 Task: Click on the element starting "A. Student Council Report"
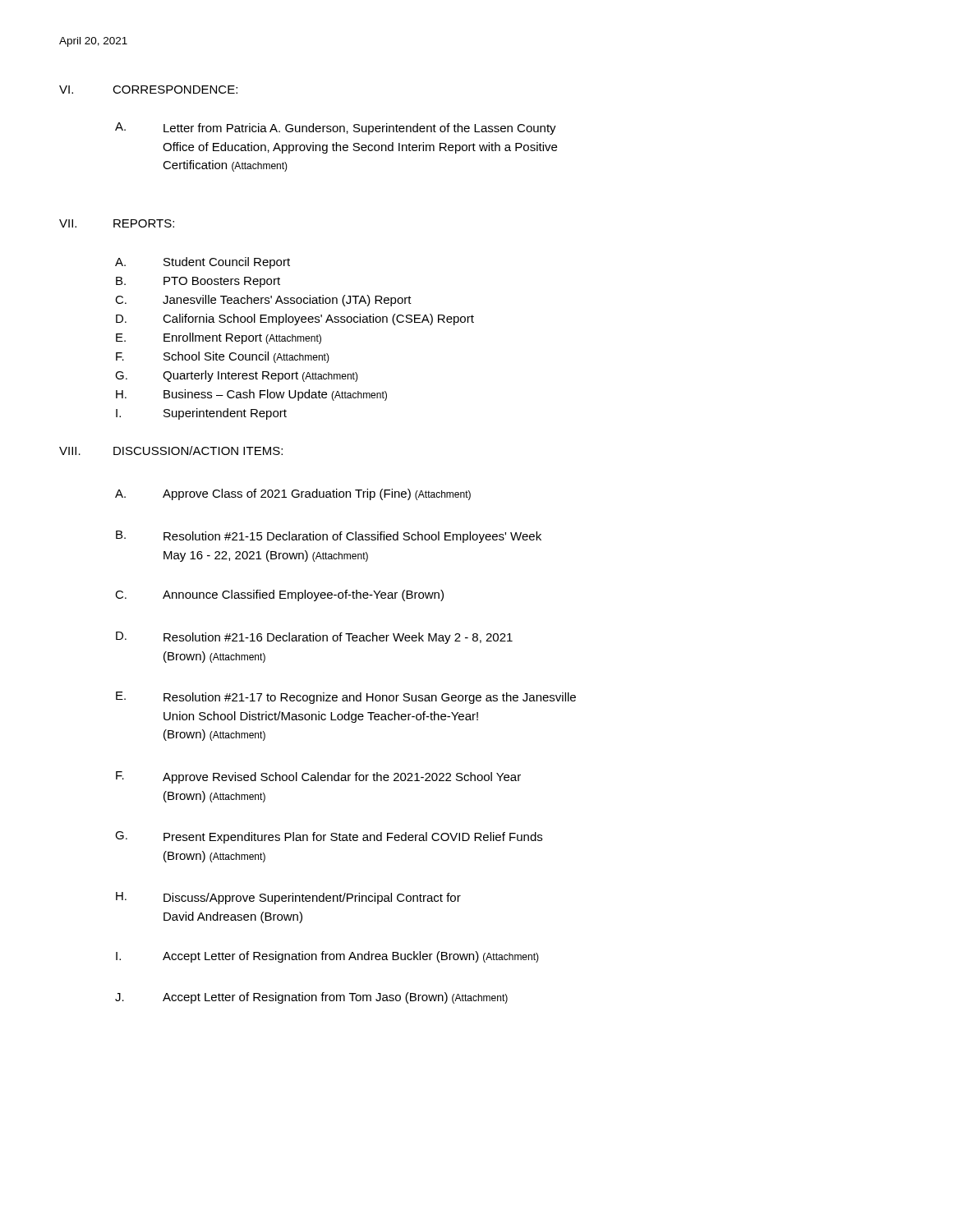[x=203, y=262]
